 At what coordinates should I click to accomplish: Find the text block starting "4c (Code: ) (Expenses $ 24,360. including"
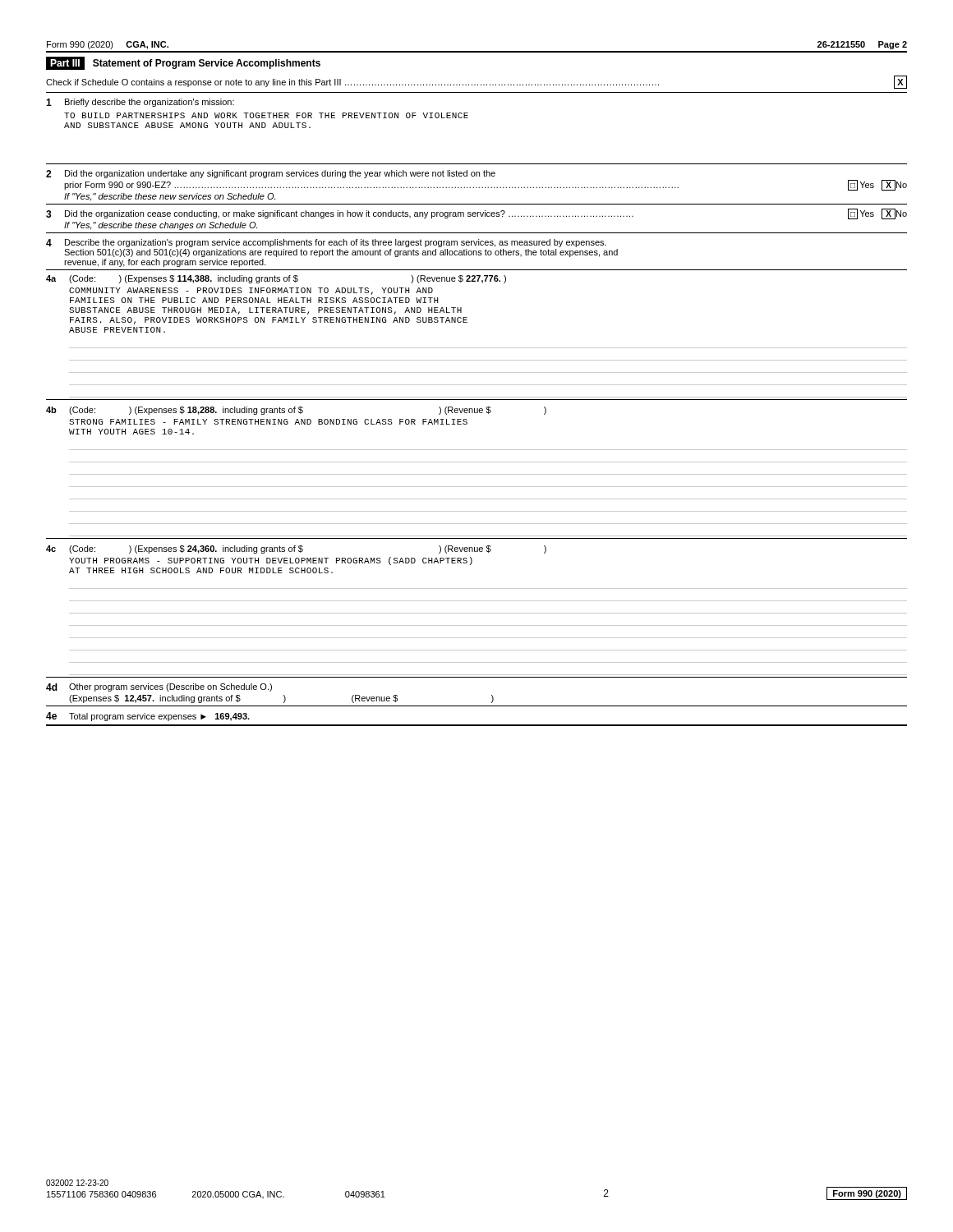click(x=476, y=609)
